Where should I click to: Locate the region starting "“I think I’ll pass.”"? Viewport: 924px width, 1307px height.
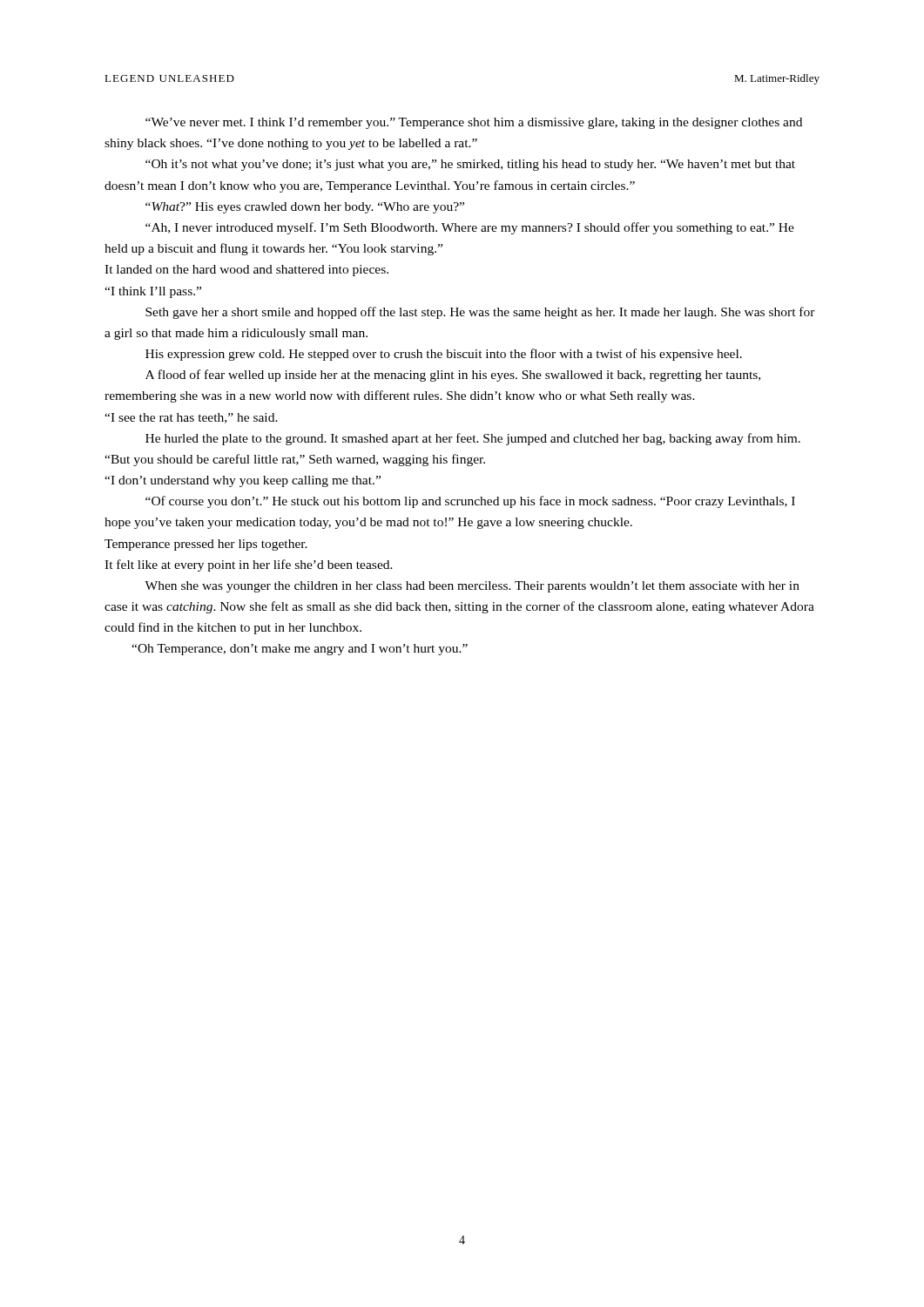pos(153,292)
